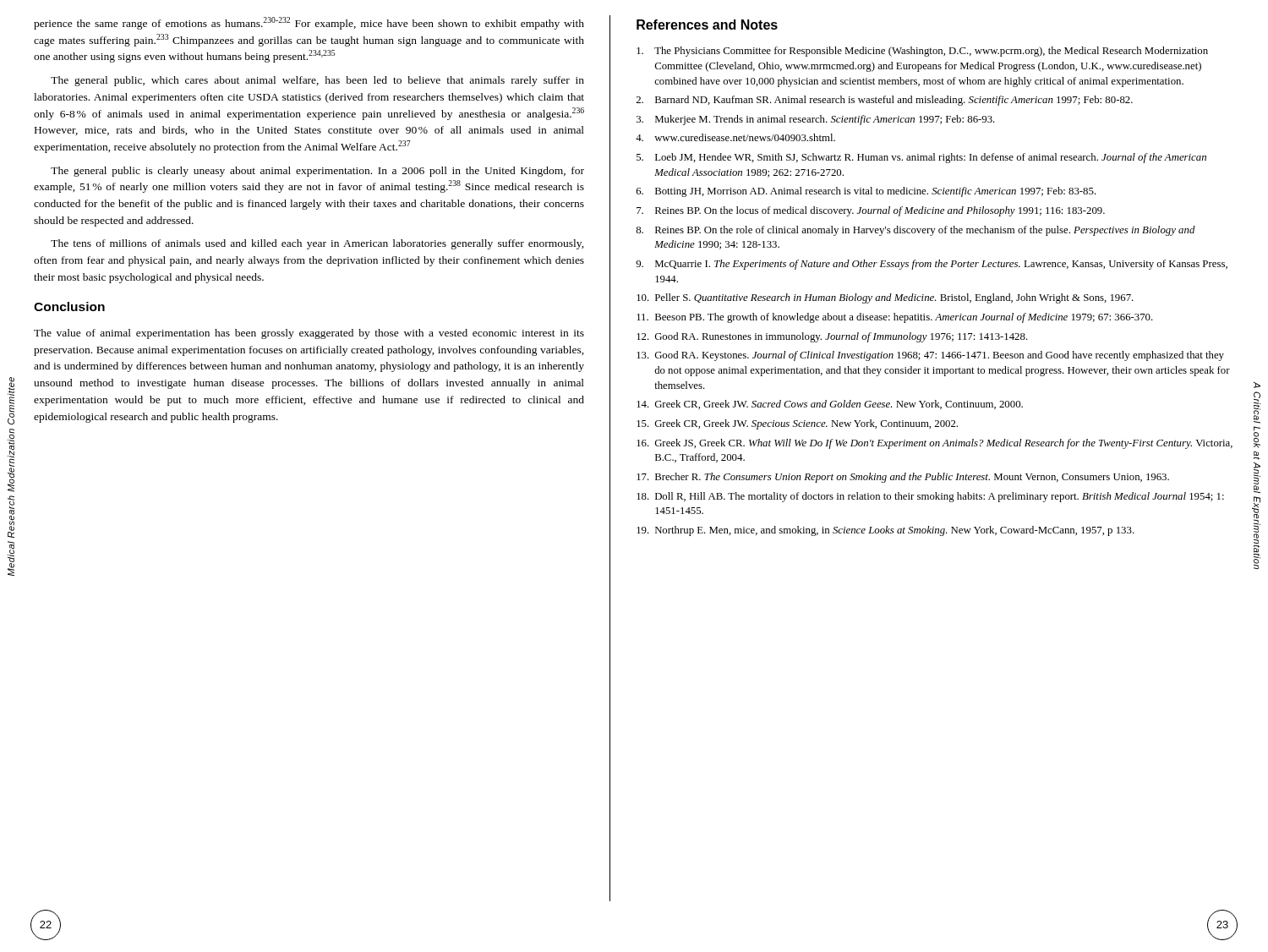The image size is (1268, 952).
Task: Find the list item containing "19.Northrup E. Men, mice,"
Action: [x=935, y=531]
